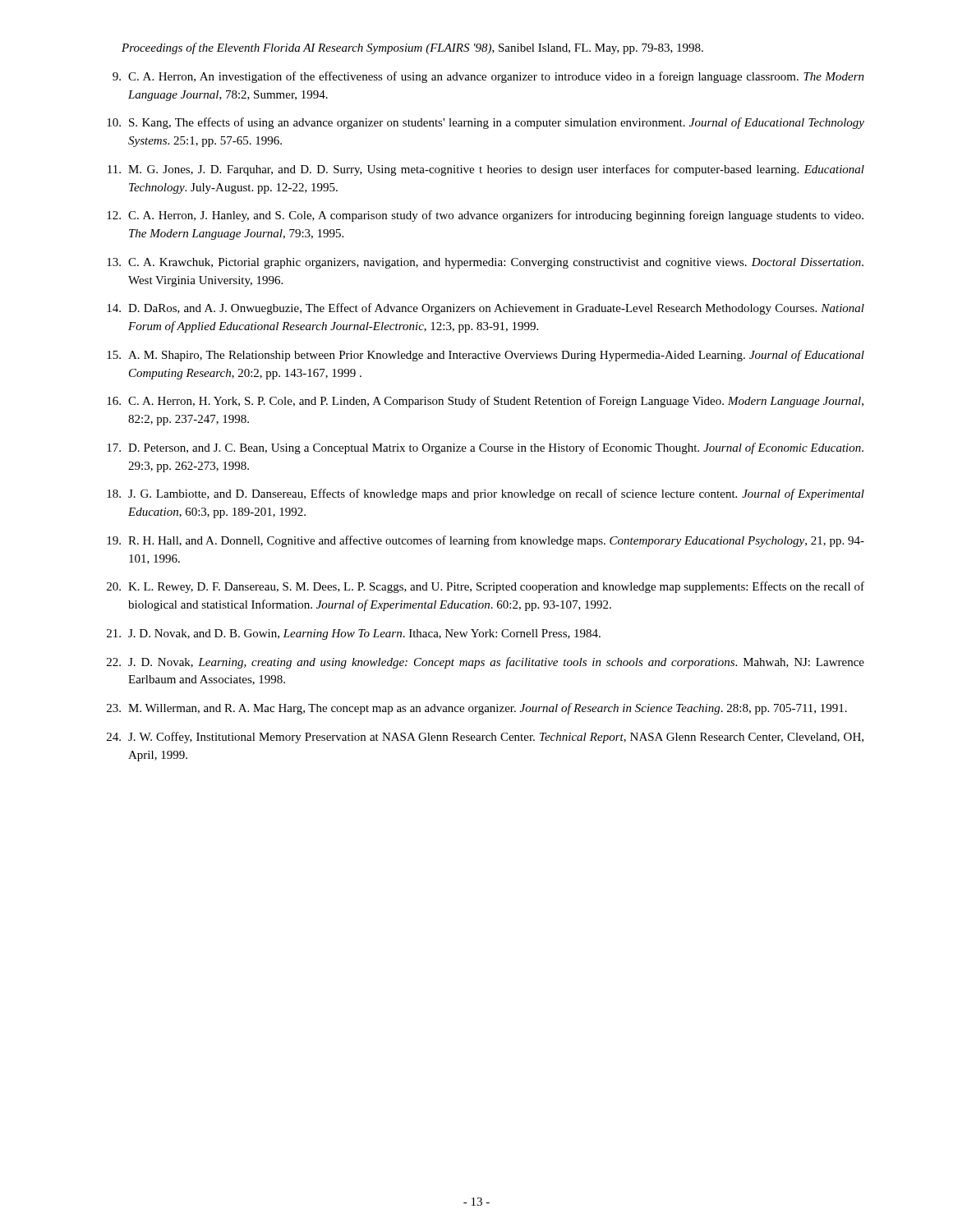Click the passage that begins "10. S. Kang, The effects of"

476,132
